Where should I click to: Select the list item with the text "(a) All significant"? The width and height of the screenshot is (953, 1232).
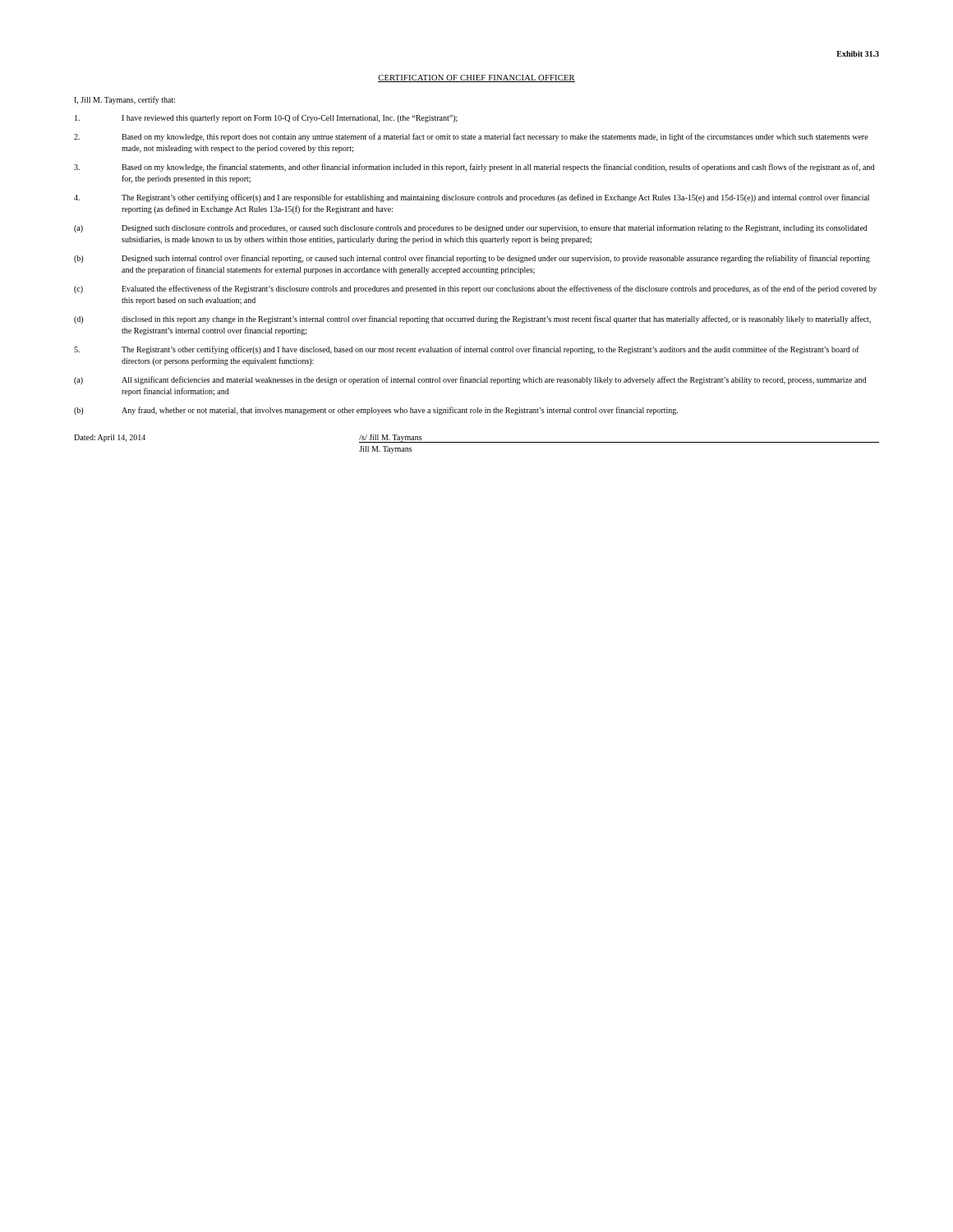pos(476,386)
